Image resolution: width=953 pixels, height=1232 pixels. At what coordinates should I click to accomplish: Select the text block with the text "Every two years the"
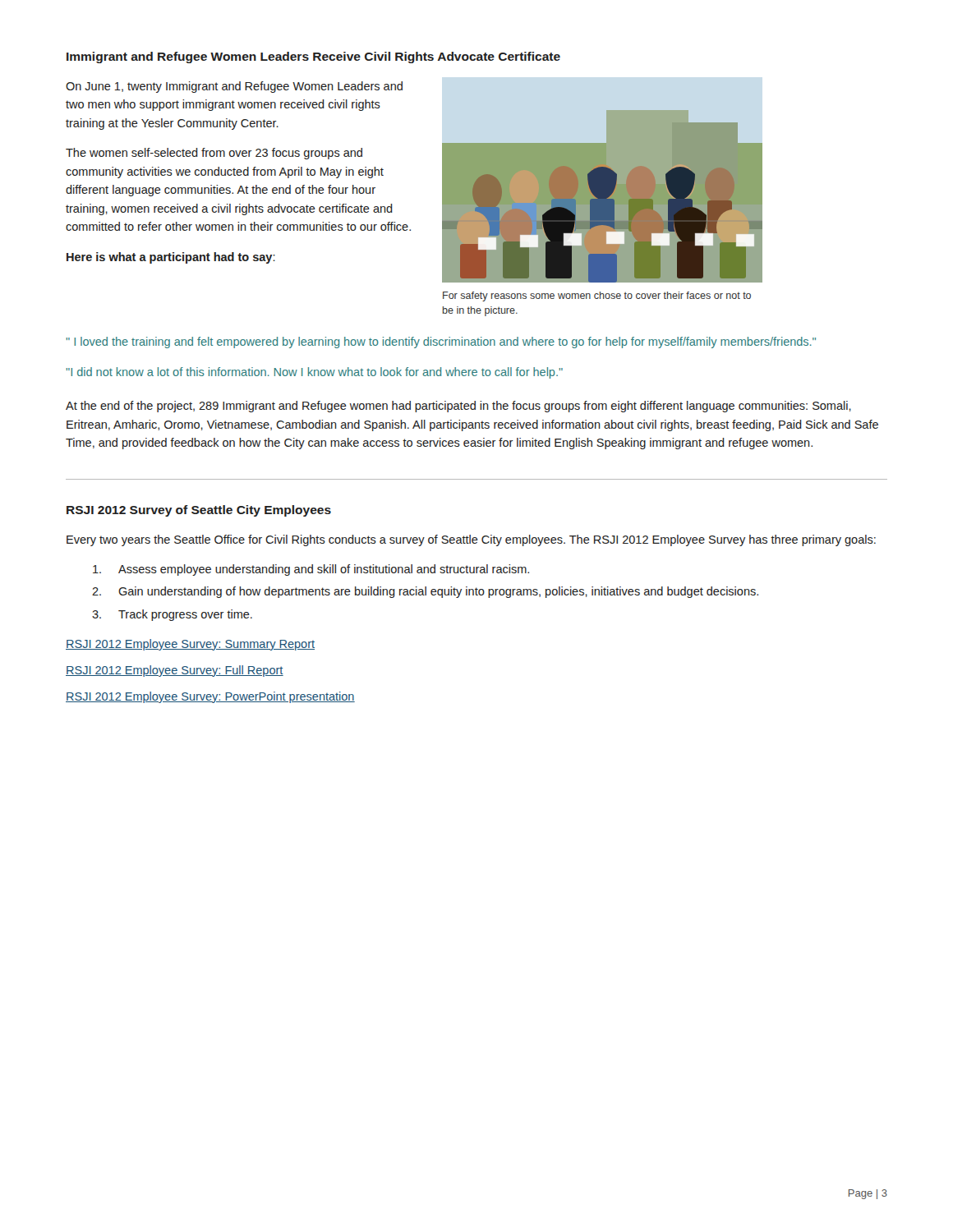click(x=471, y=539)
